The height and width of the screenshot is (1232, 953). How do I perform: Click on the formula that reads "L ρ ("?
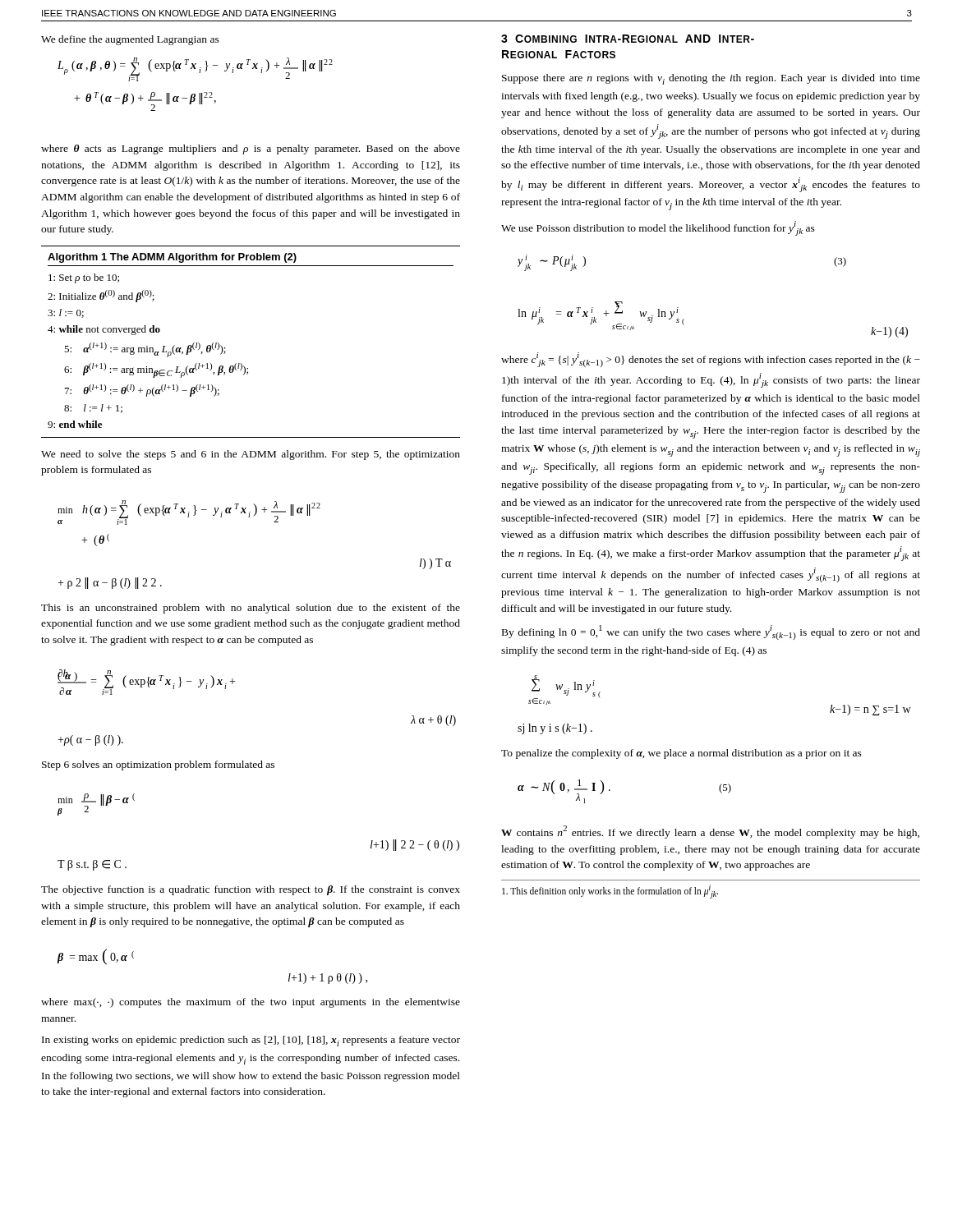(x=195, y=69)
